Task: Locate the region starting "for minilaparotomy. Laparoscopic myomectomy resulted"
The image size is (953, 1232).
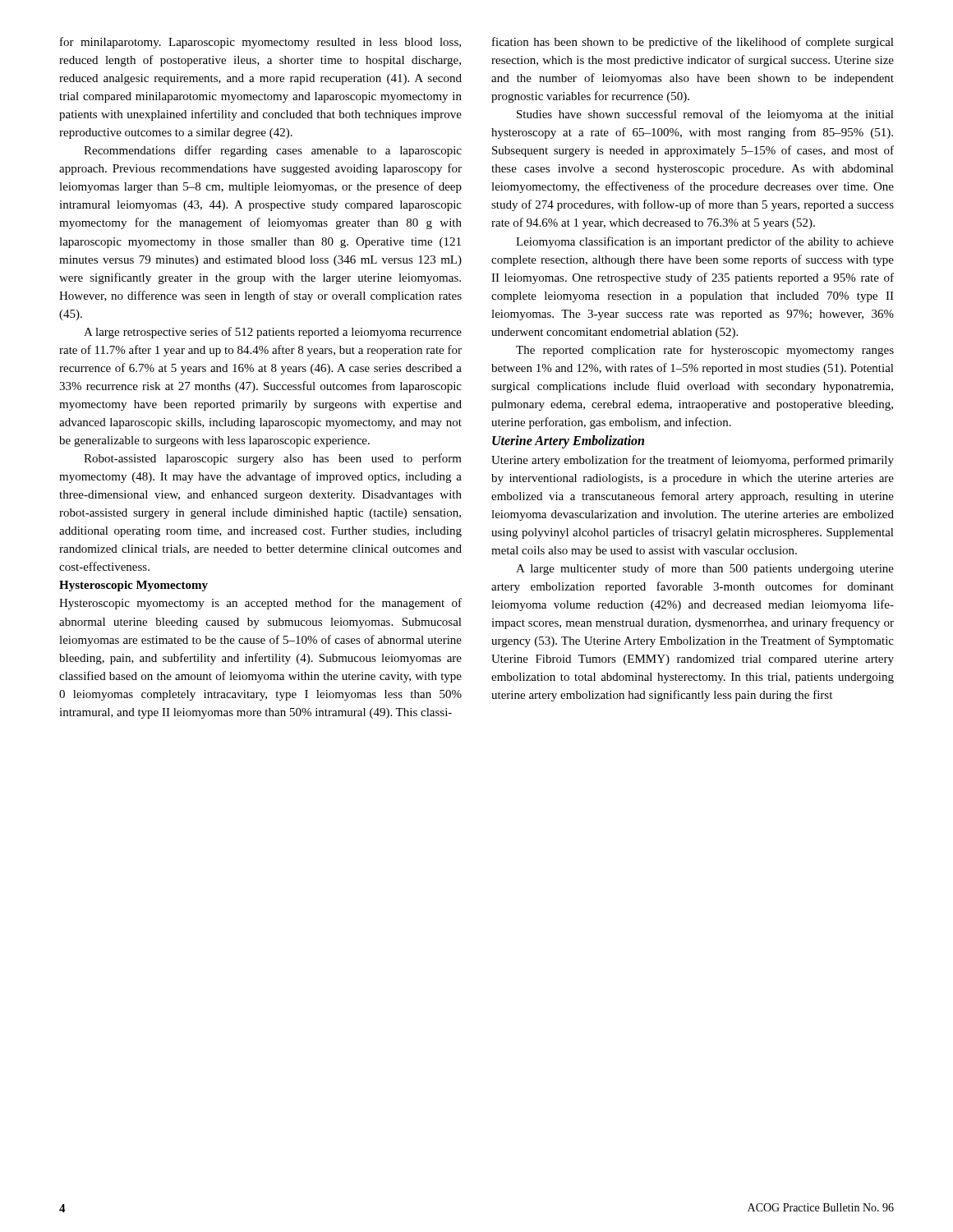Action: 260,87
